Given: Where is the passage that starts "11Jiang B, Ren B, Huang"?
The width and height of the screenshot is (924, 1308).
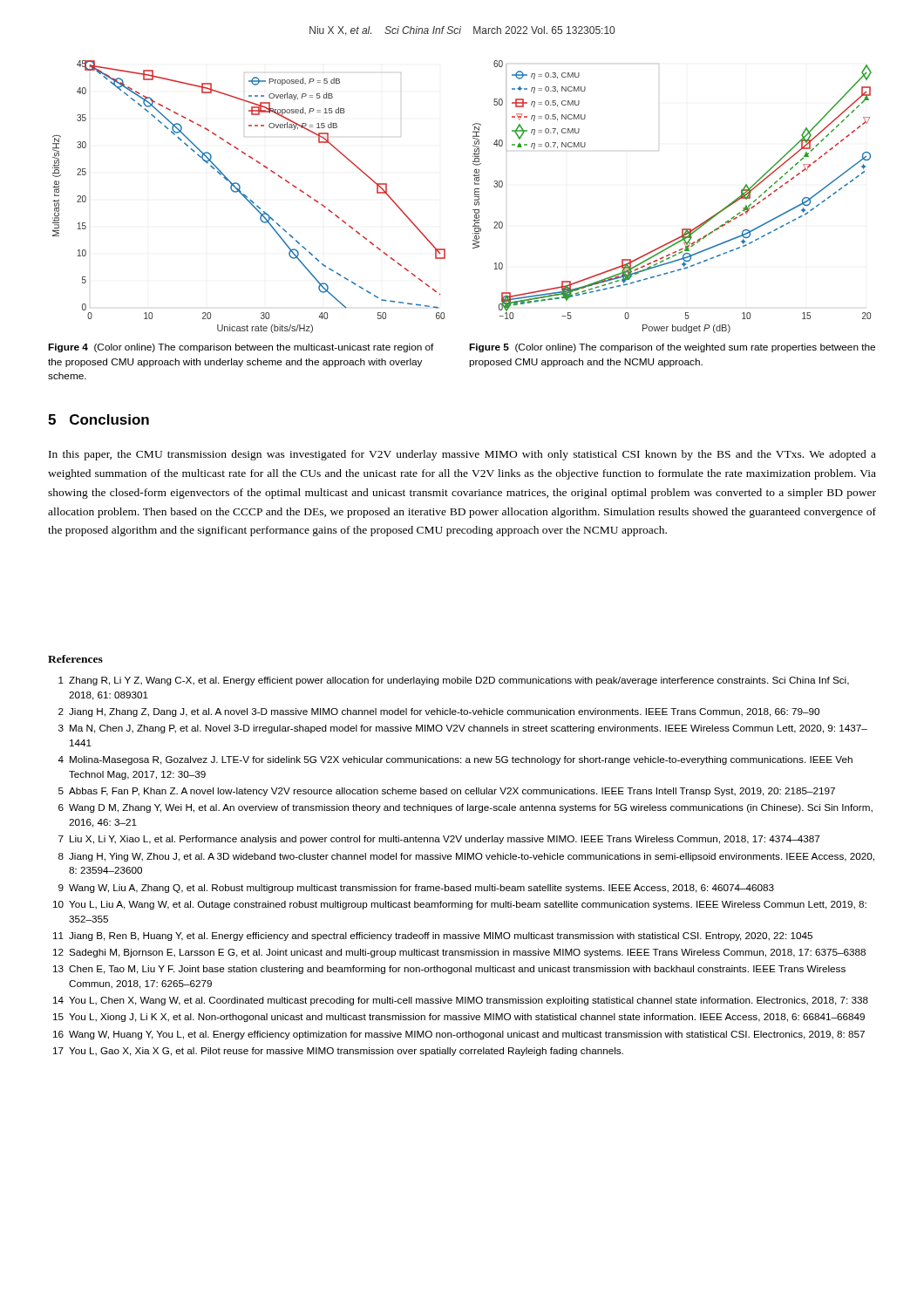Looking at the screenshot, I should pos(430,936).
